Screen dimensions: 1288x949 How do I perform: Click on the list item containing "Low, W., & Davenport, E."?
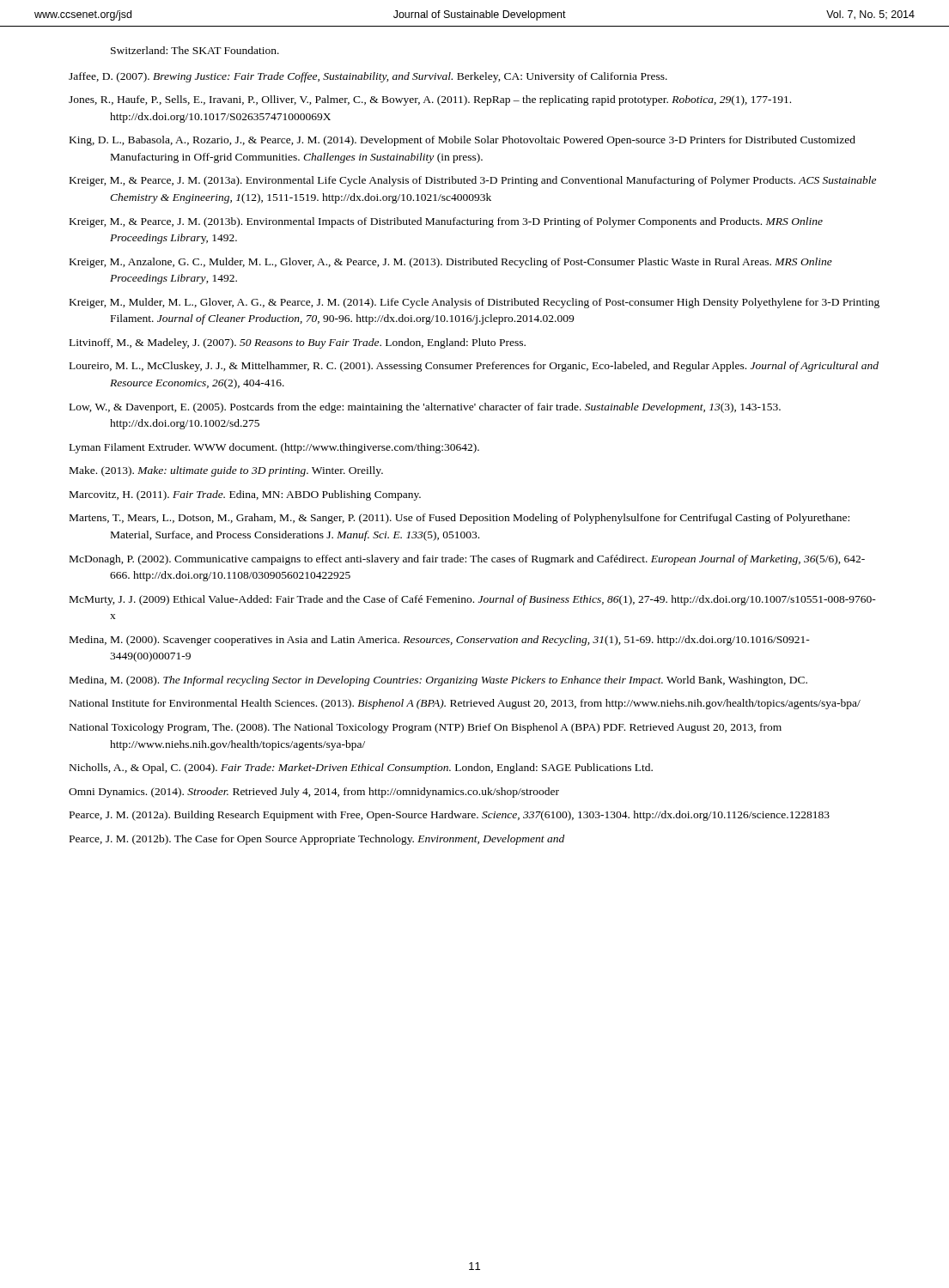point(446,415)
